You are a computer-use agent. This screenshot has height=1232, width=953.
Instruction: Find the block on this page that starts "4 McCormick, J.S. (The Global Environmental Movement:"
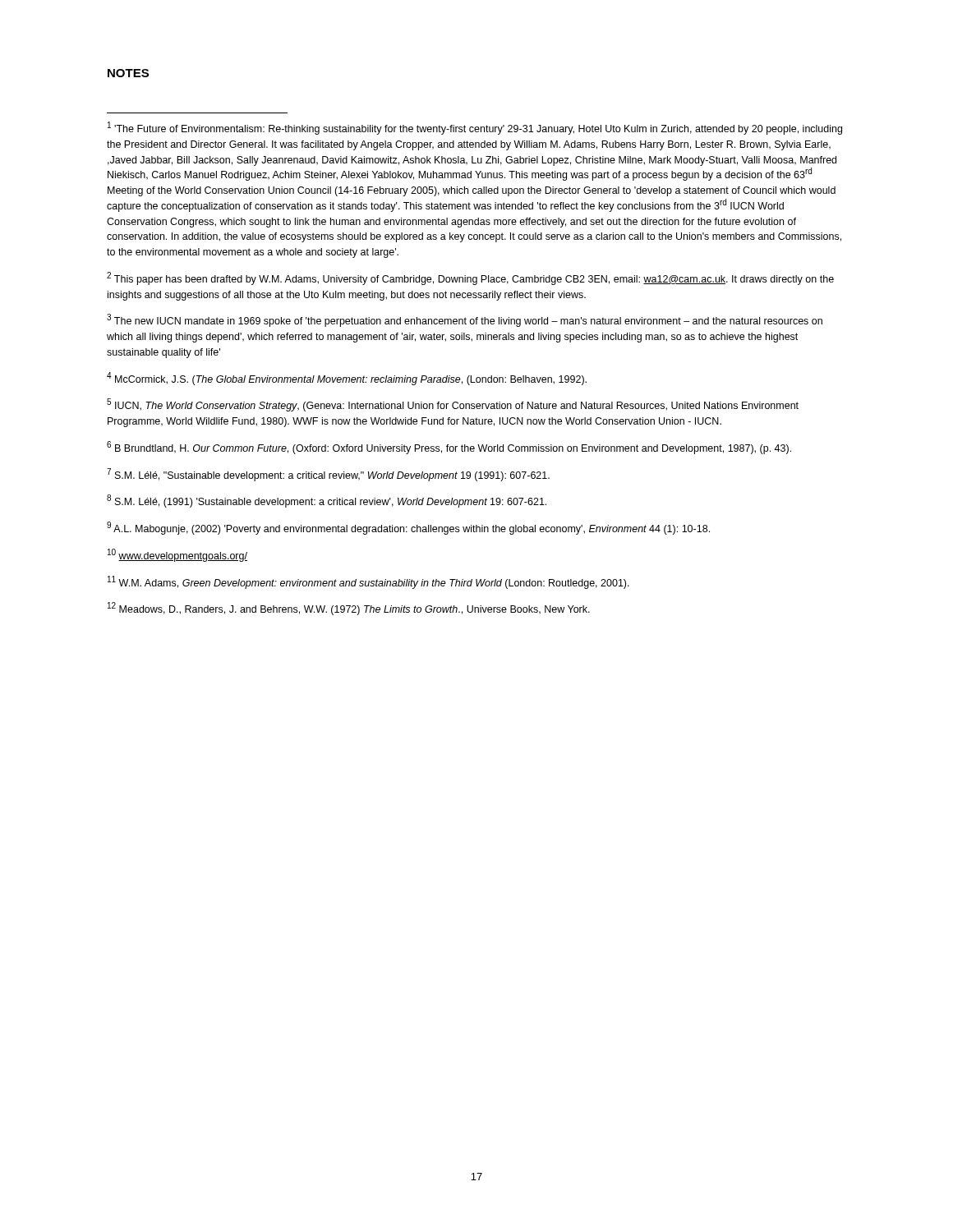point(347,378)
